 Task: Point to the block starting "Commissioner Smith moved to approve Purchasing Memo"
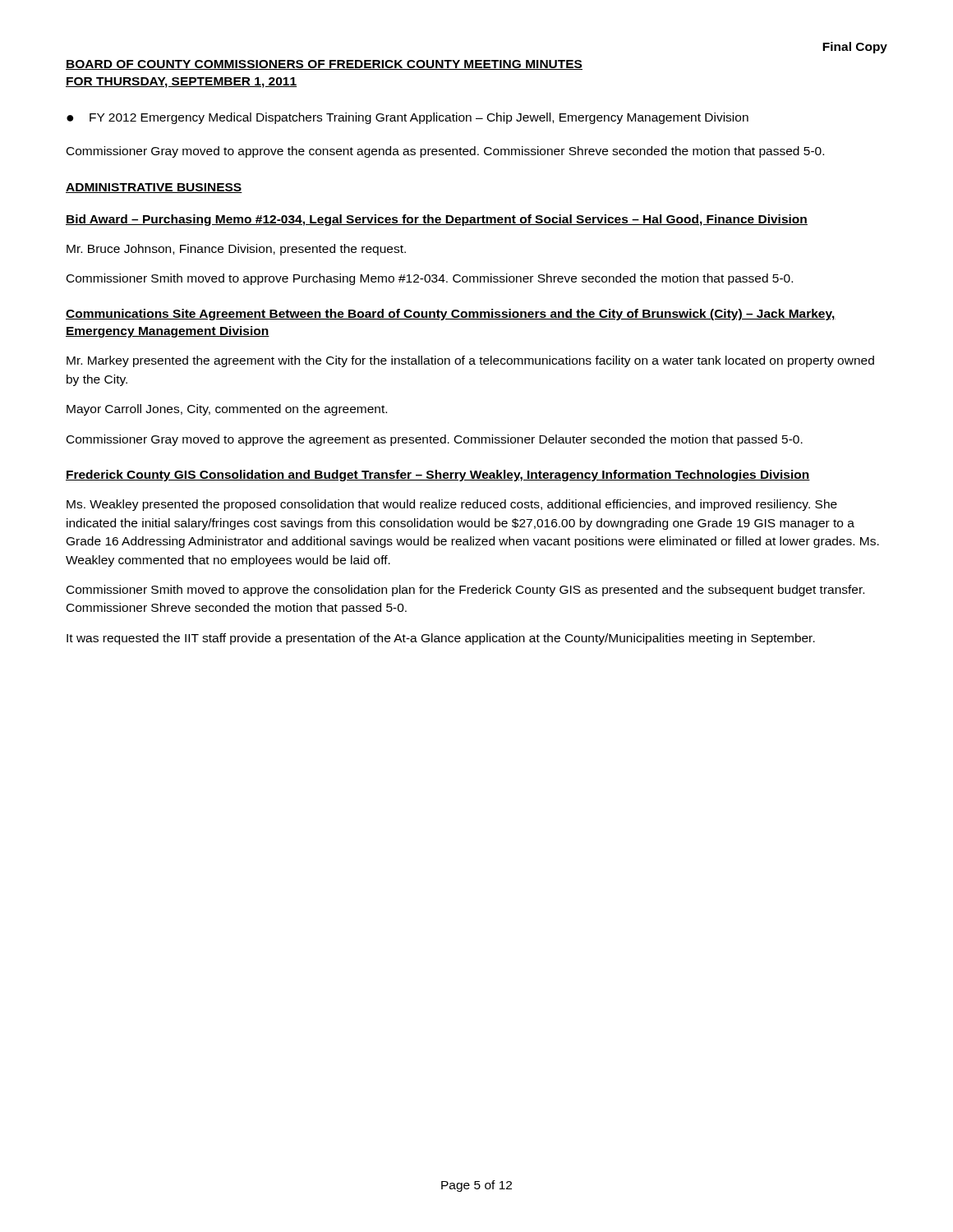[x=430, y=278]
